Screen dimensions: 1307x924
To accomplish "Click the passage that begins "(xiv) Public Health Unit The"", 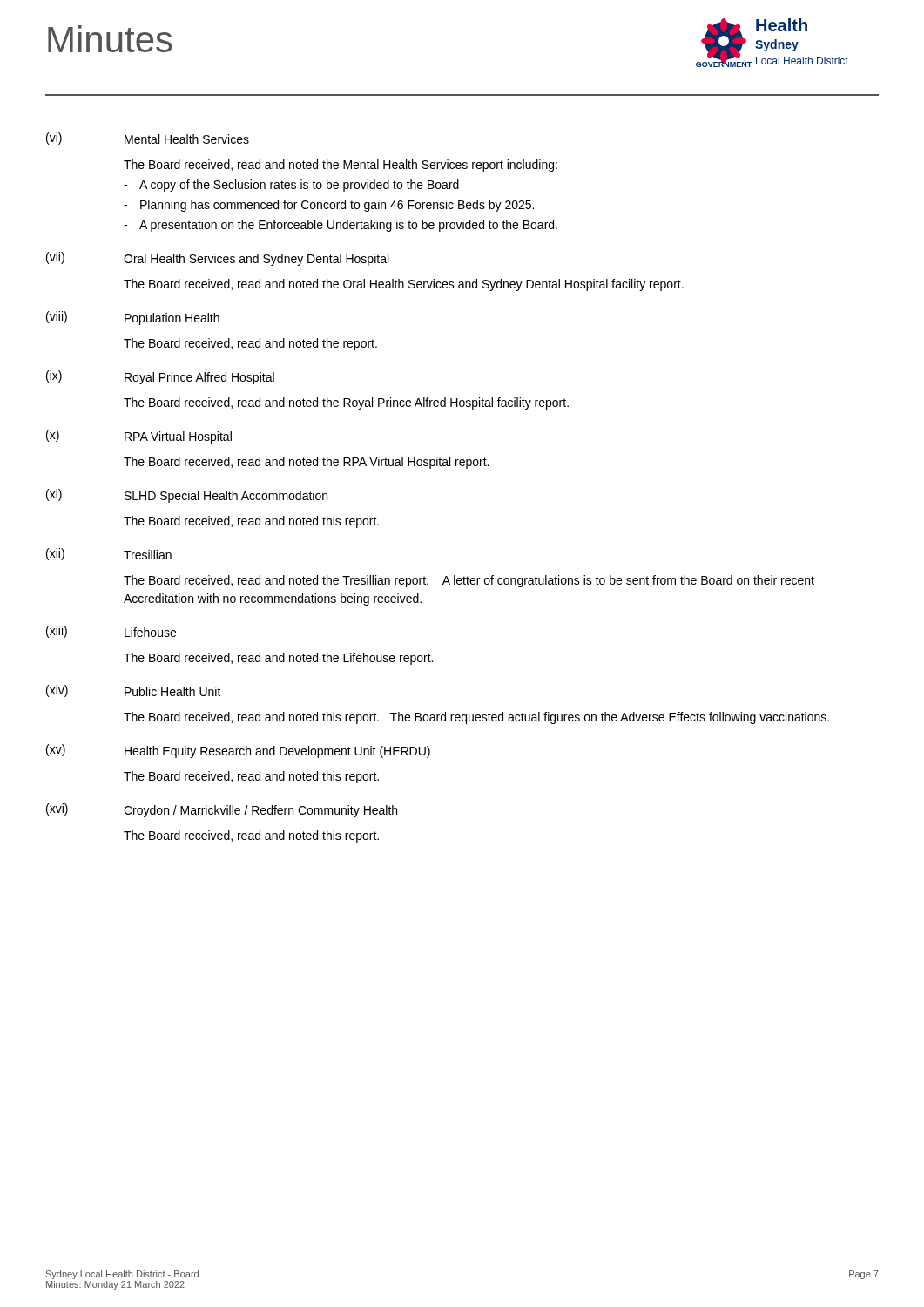I will pyautogui.click(x=462, y=705).
